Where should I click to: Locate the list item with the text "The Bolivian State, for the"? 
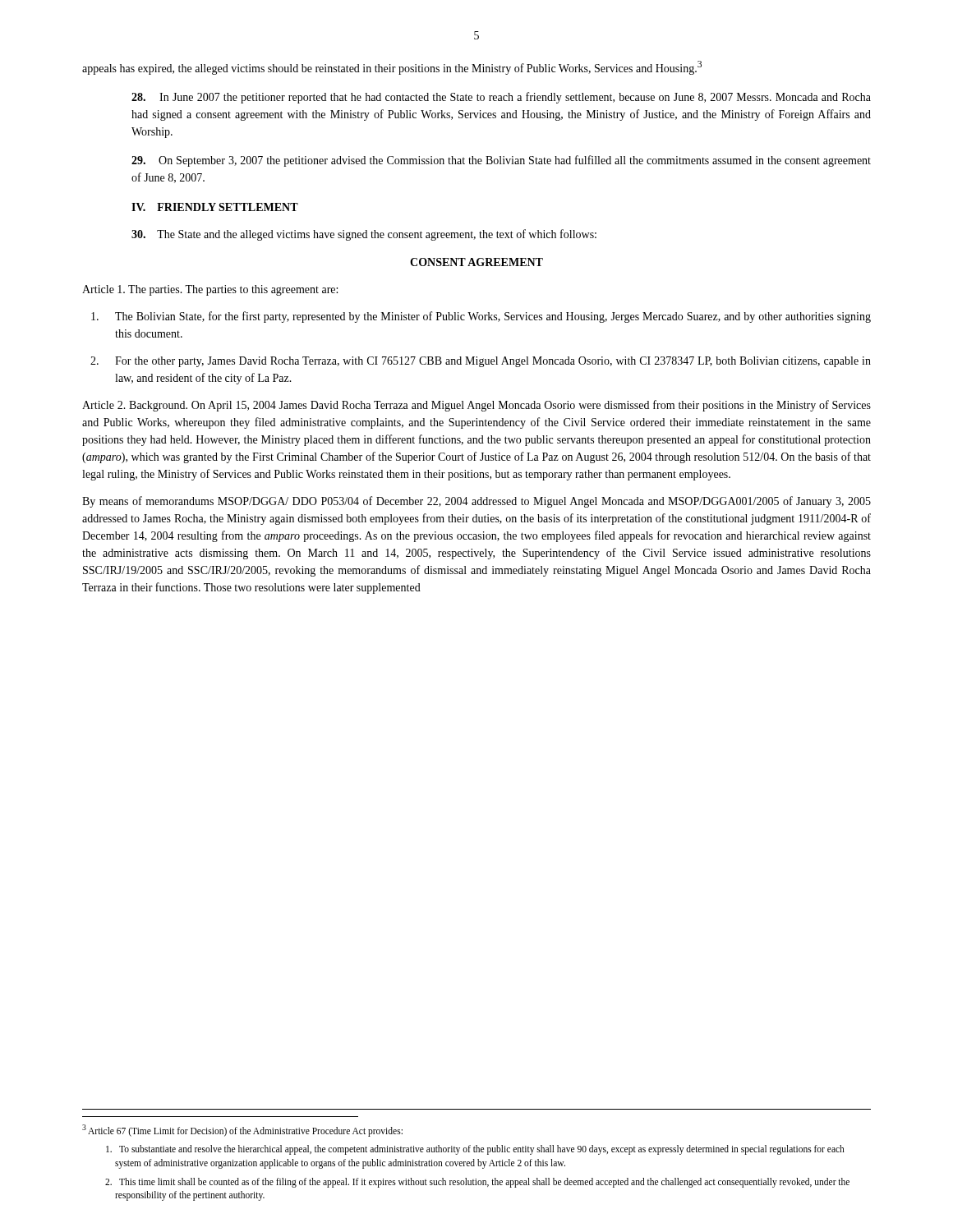[476, 325]
